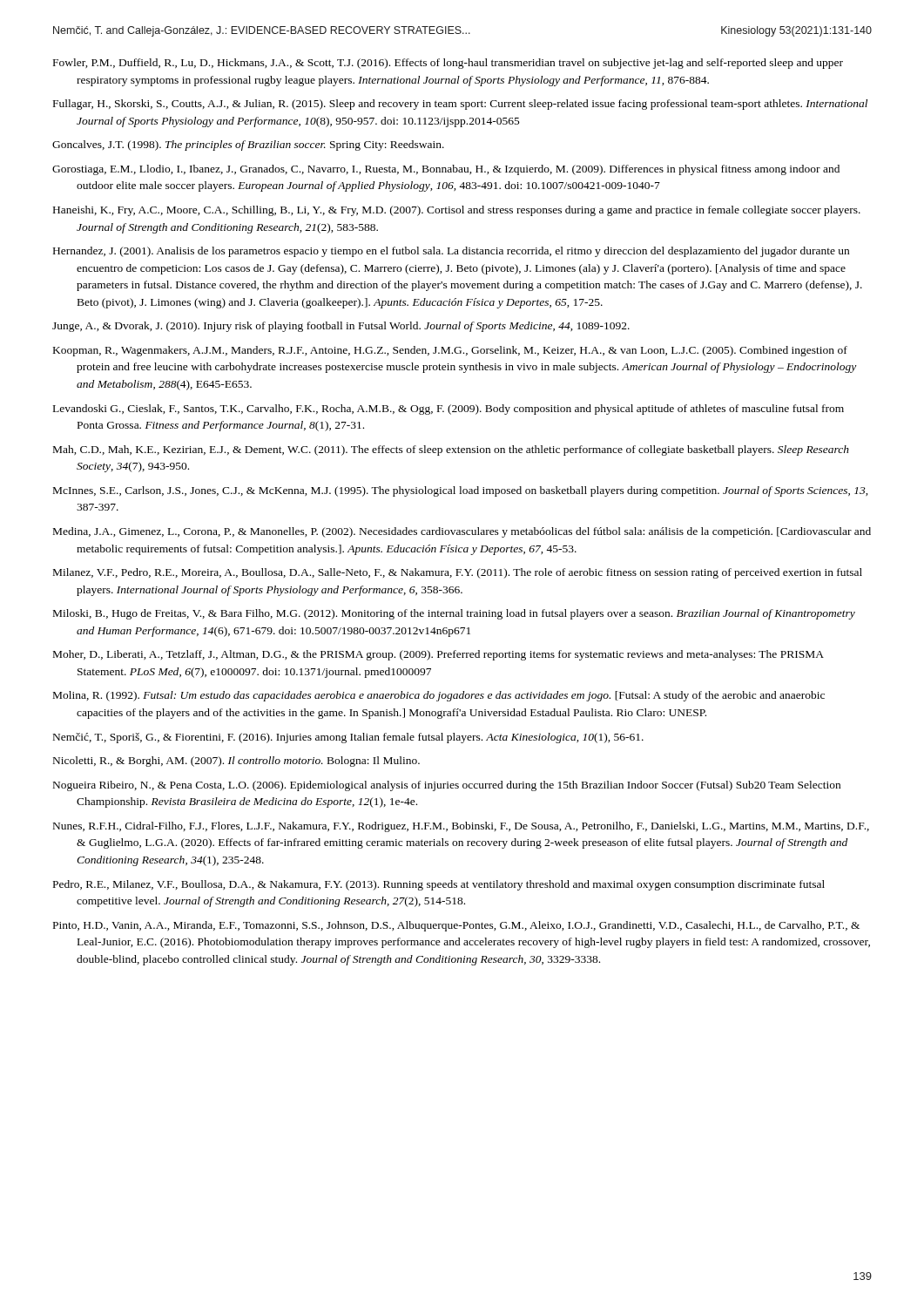Locate the list item with the text "Fullagar, H., Skorski, S., Coutts, A.J.,"
Image resolution: width=924 pixels, height=1307 pixels.
[460, 112]
